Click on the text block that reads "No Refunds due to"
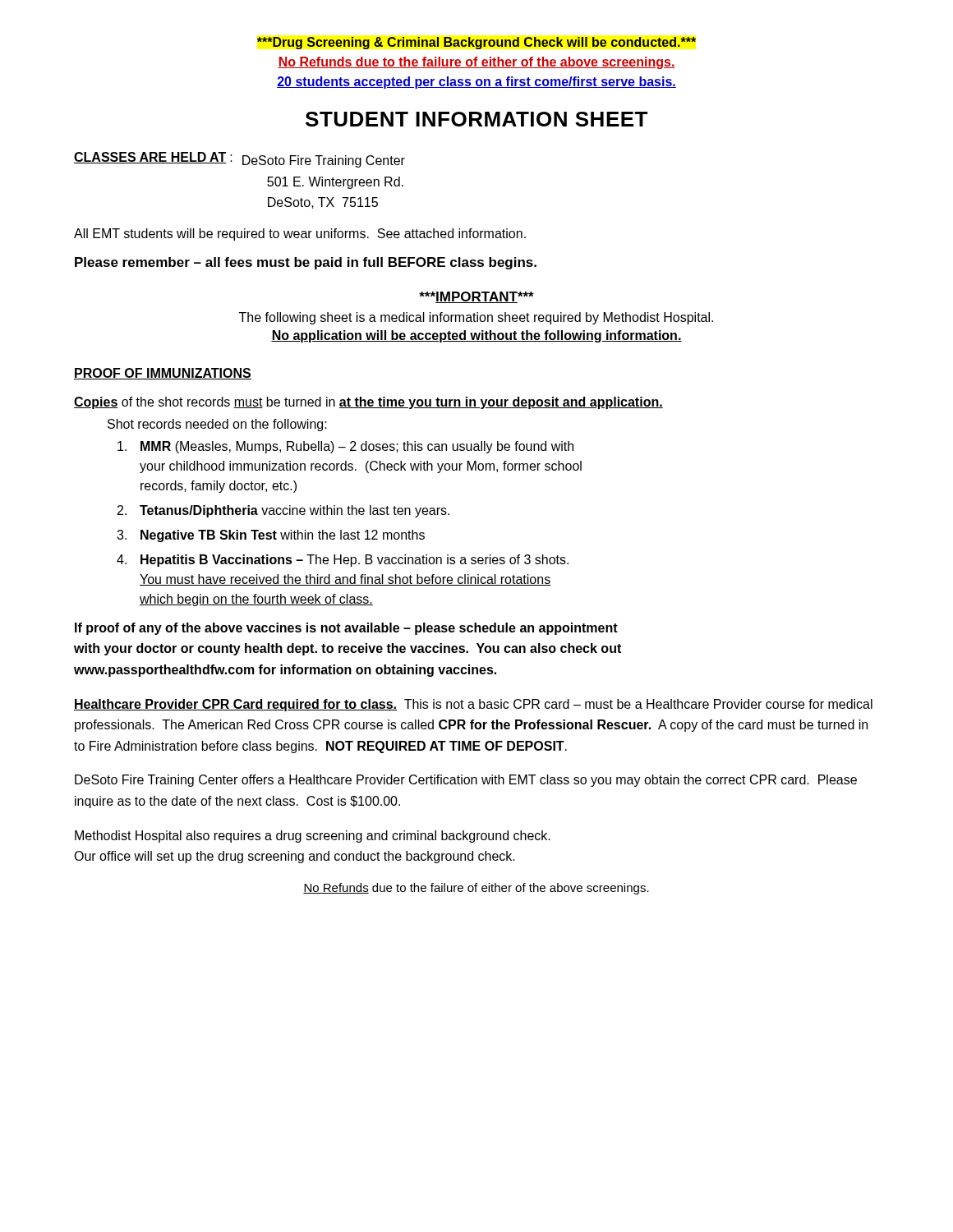This screenshot has height=1232, width=953. 476,887
